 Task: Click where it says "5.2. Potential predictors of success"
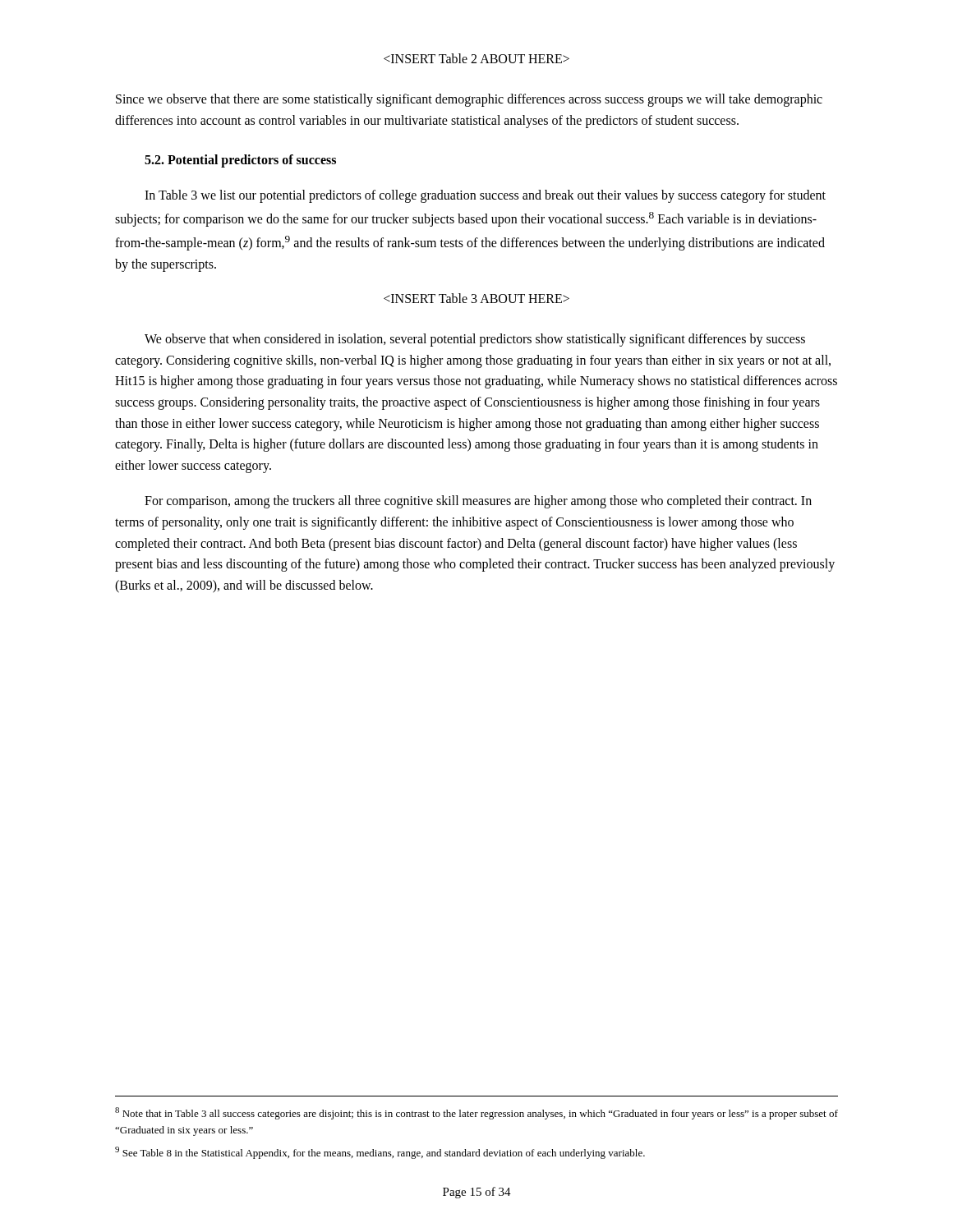[240, 160]
